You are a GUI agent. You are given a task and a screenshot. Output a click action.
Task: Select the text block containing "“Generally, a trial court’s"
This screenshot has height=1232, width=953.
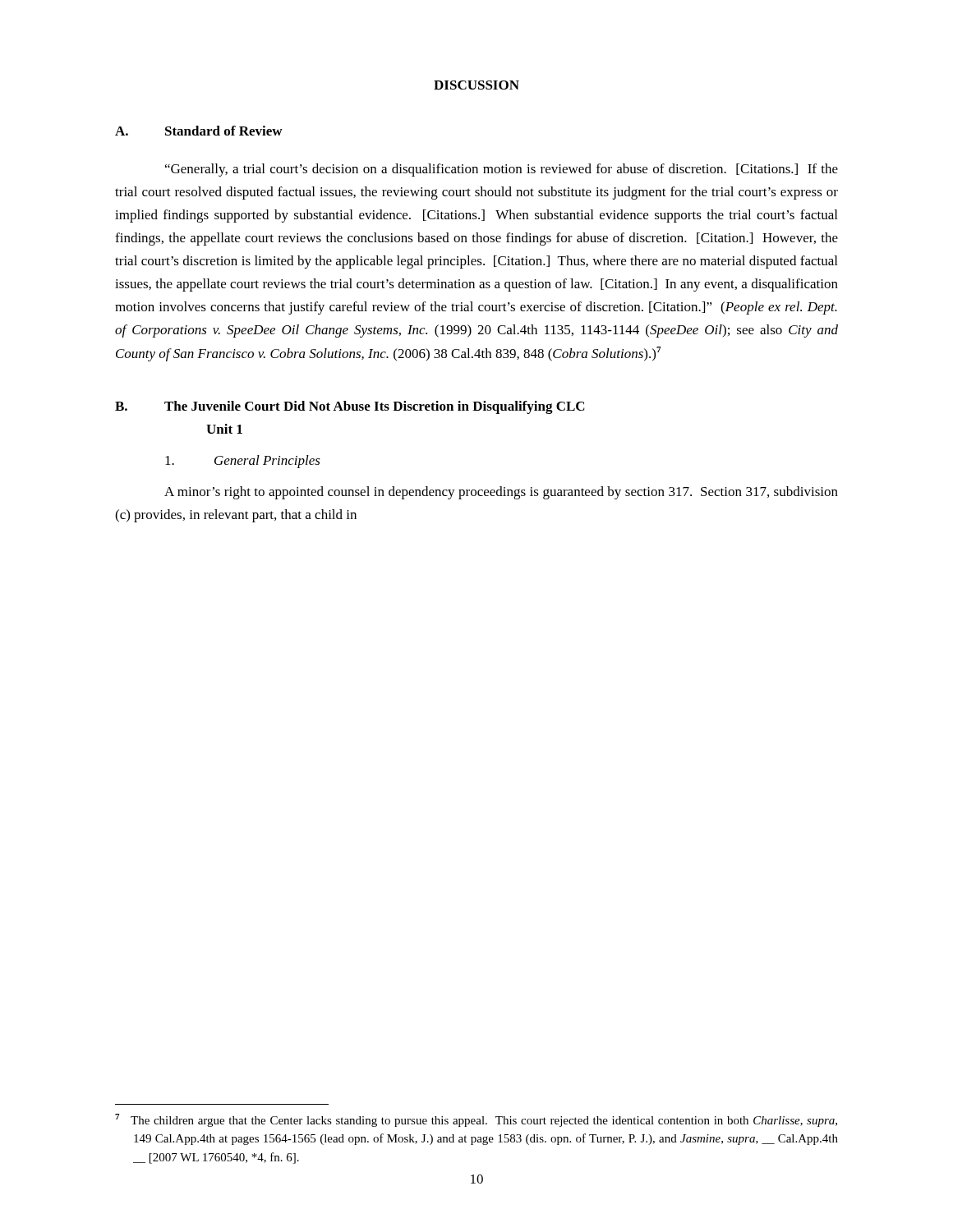476,261
